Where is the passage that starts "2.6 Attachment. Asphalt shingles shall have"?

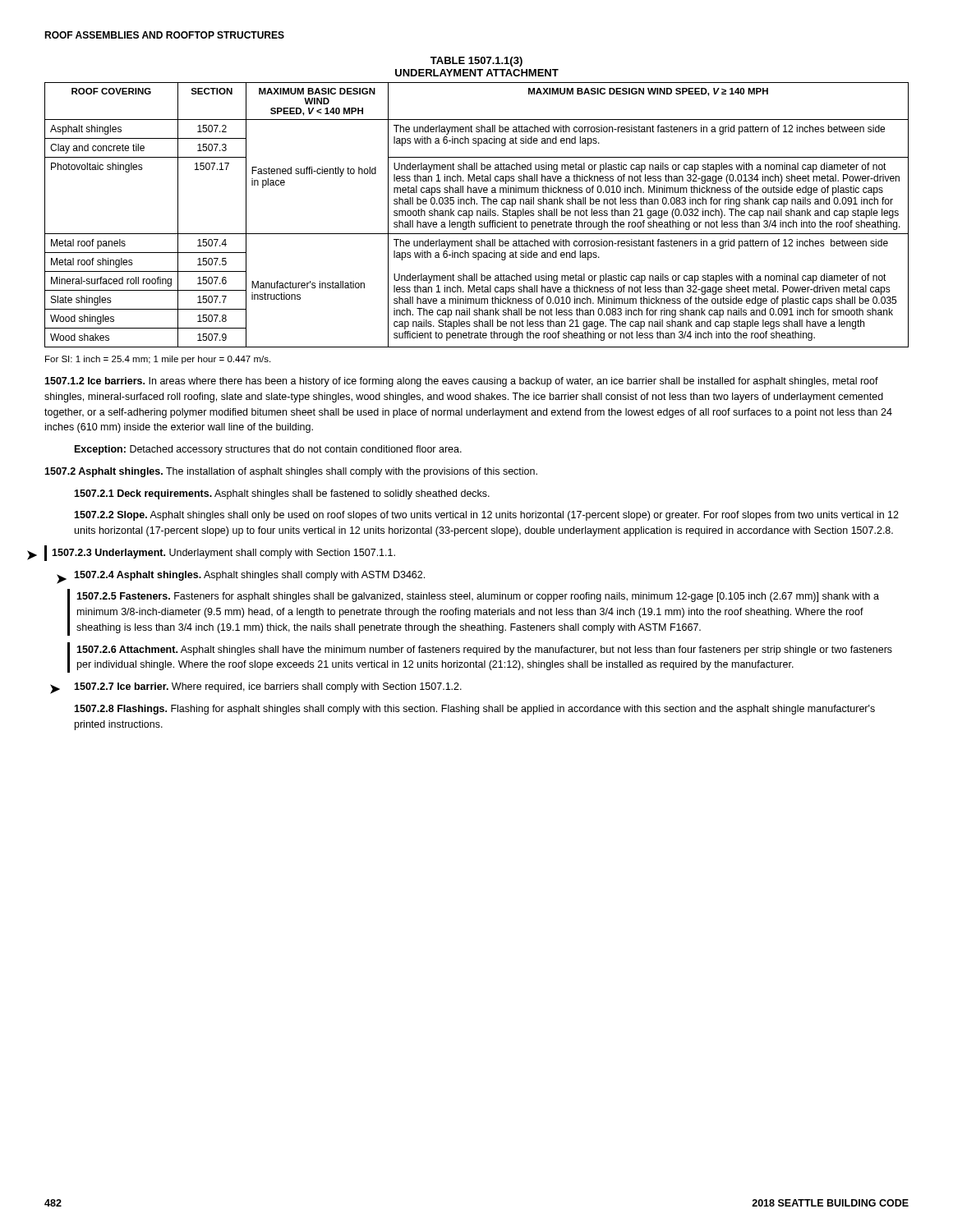point(484,657)
